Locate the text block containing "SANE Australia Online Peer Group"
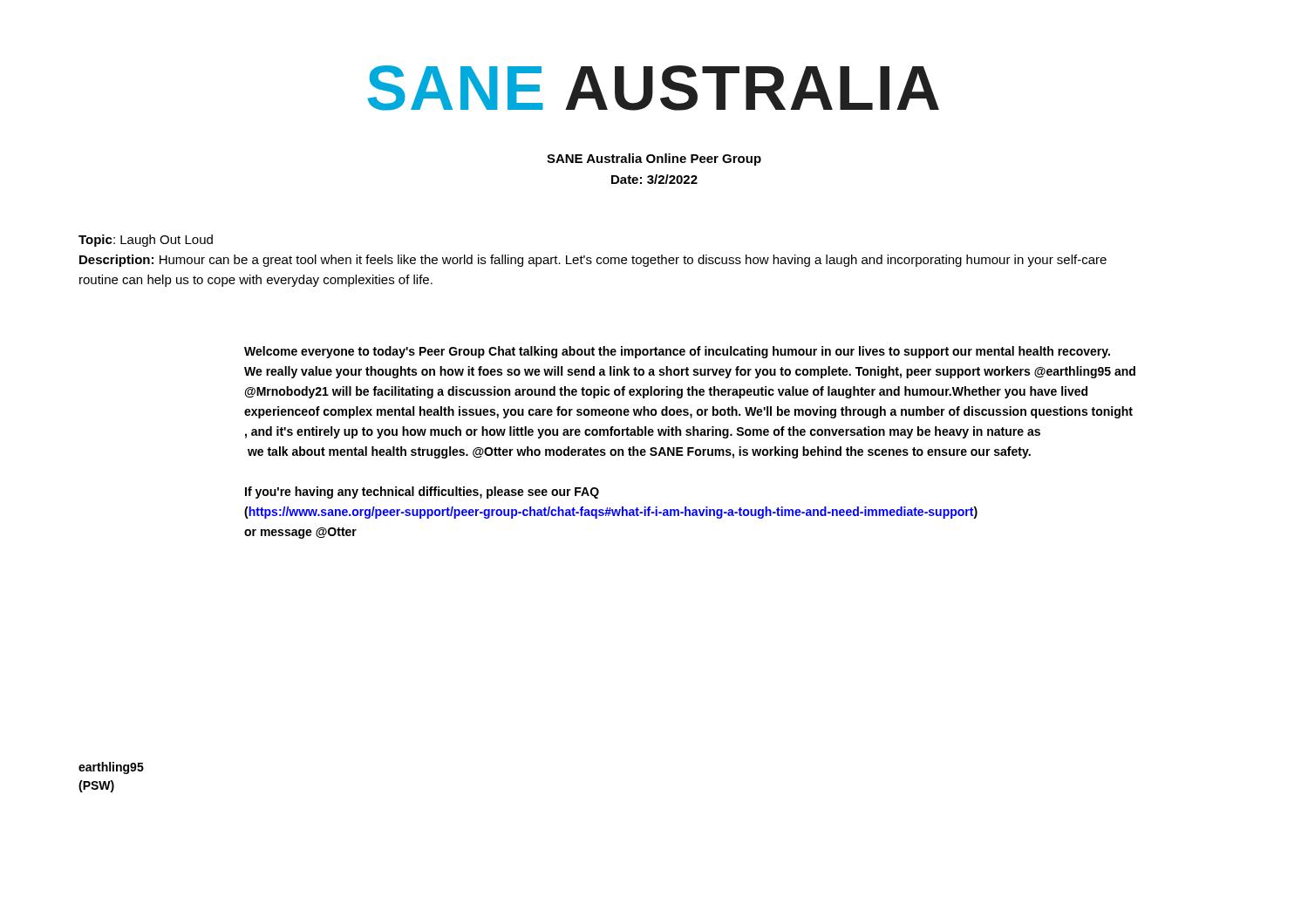Screen dimensions: 924x1308 coord(654,169)
